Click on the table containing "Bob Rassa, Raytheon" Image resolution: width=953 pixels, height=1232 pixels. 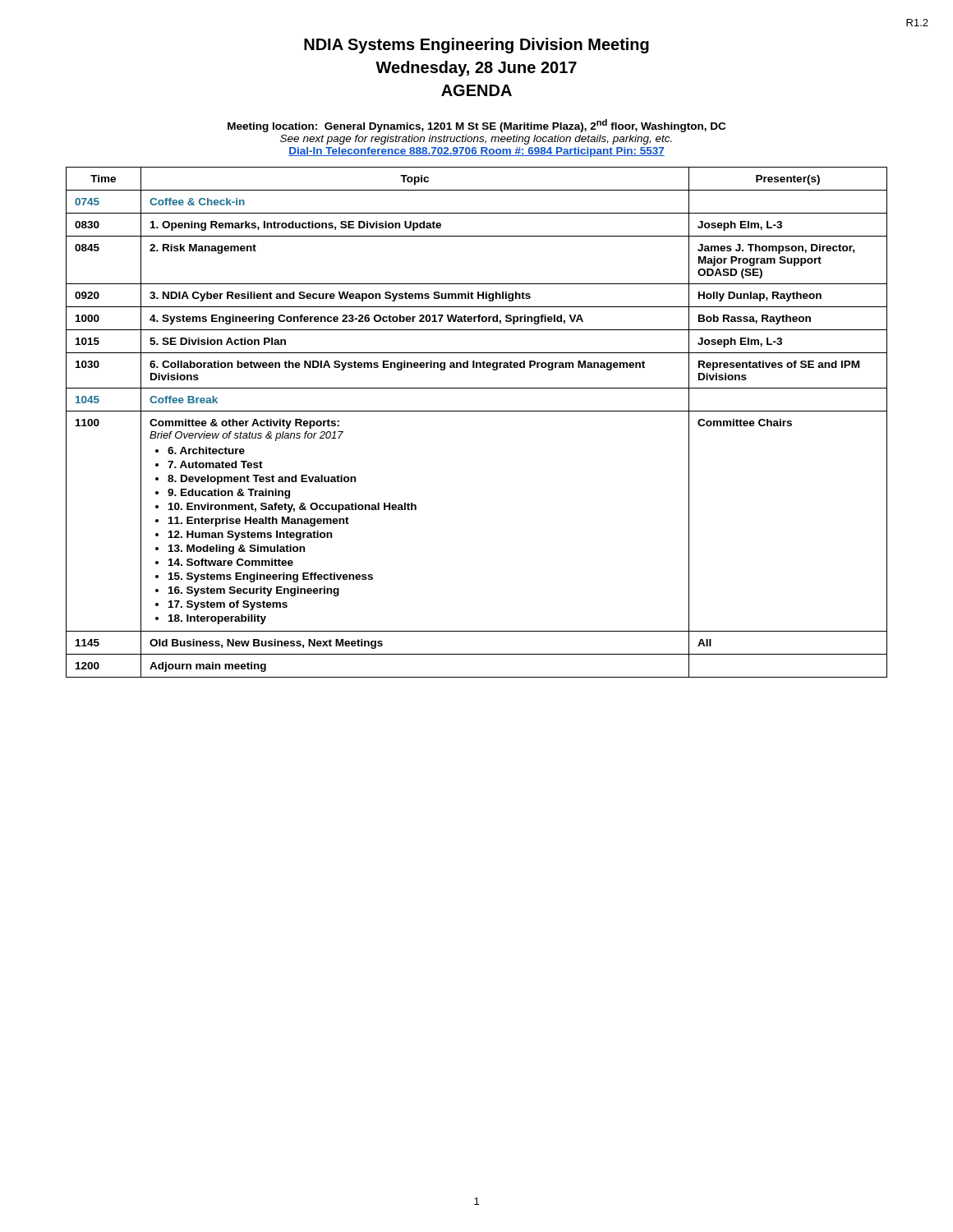(476, 422)
